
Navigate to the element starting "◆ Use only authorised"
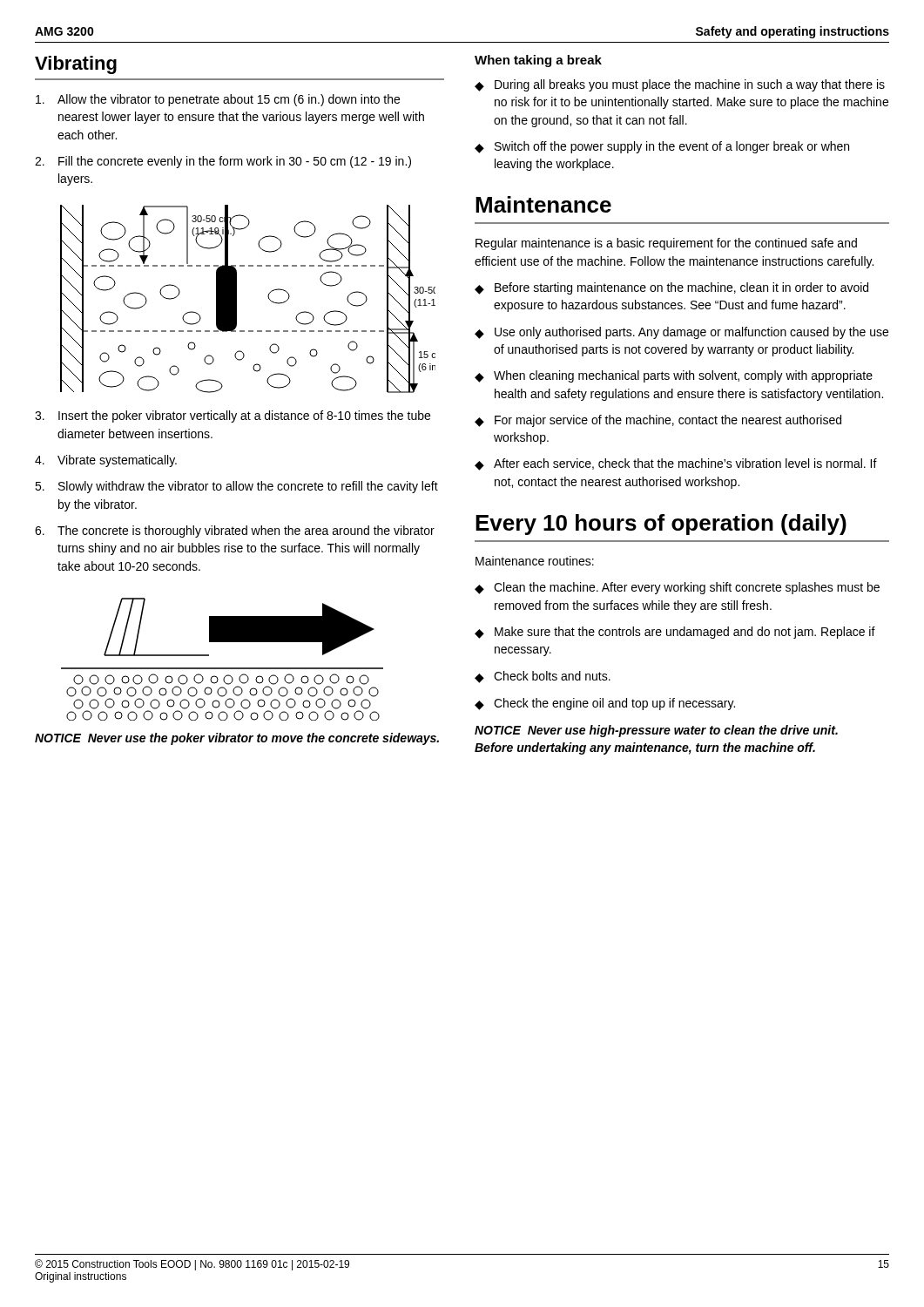point(682,341)
